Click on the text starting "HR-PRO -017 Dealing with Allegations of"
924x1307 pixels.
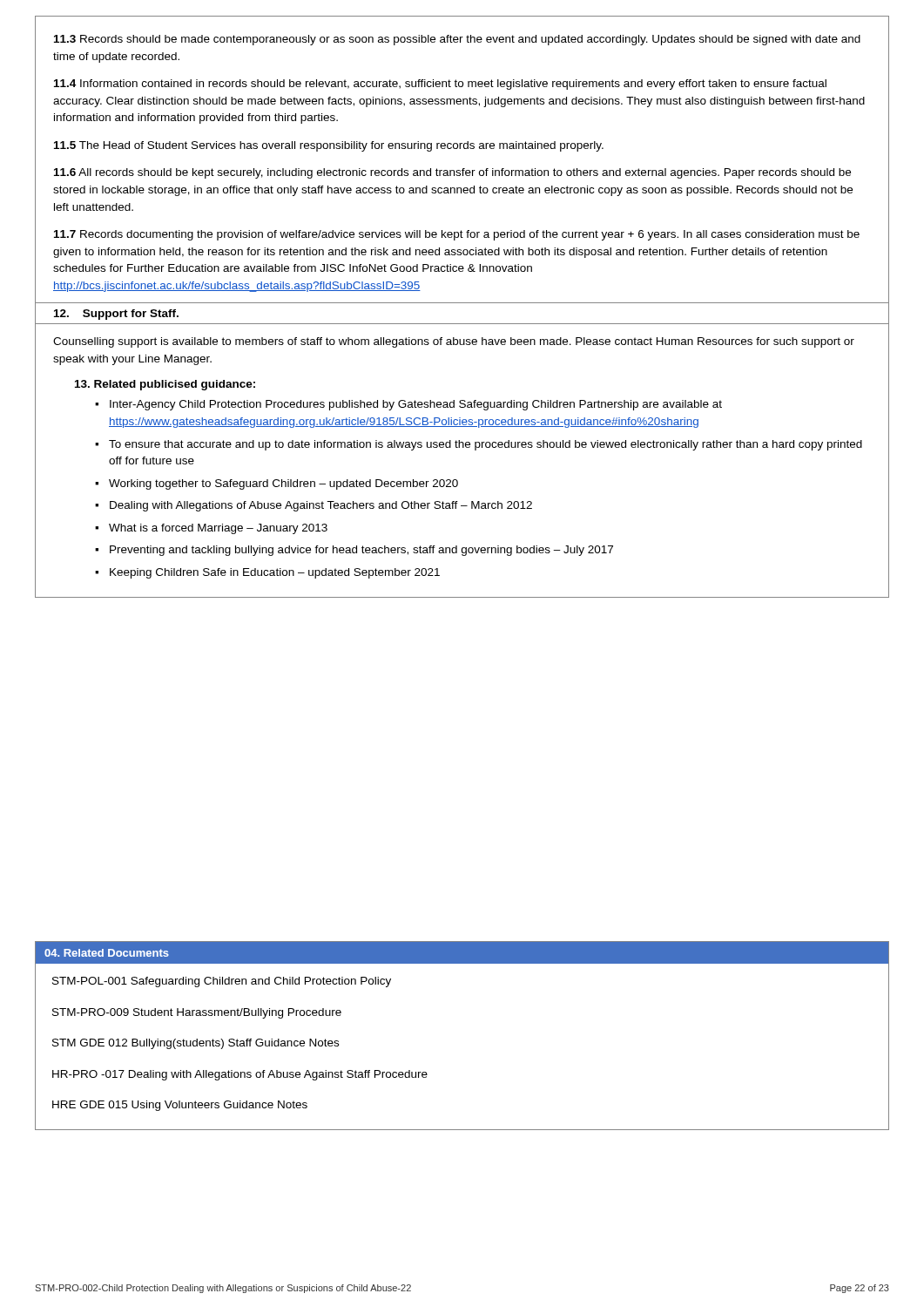point(240,1074)
